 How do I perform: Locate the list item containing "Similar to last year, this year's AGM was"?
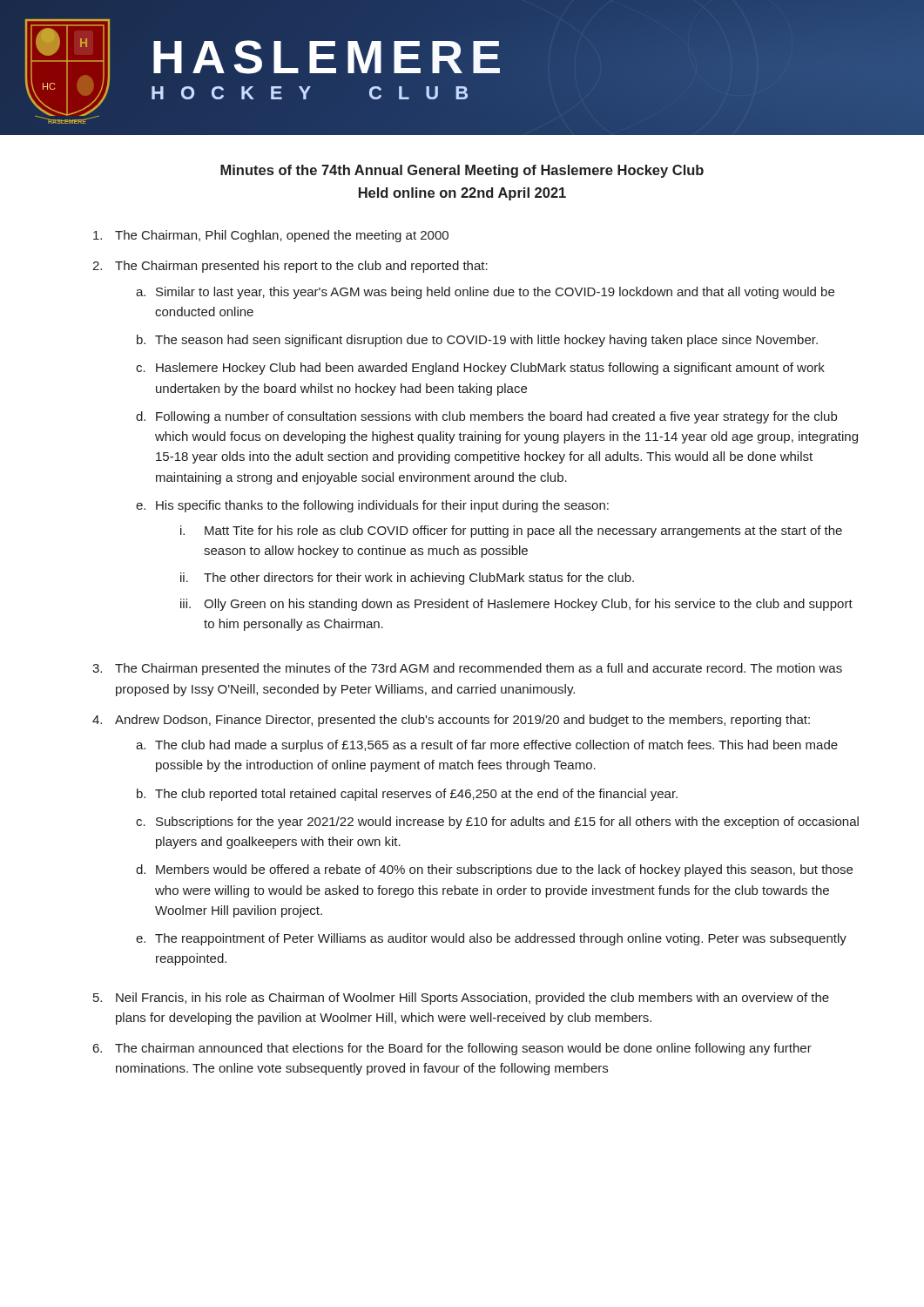pyautogui.click(x=509, y=301)
